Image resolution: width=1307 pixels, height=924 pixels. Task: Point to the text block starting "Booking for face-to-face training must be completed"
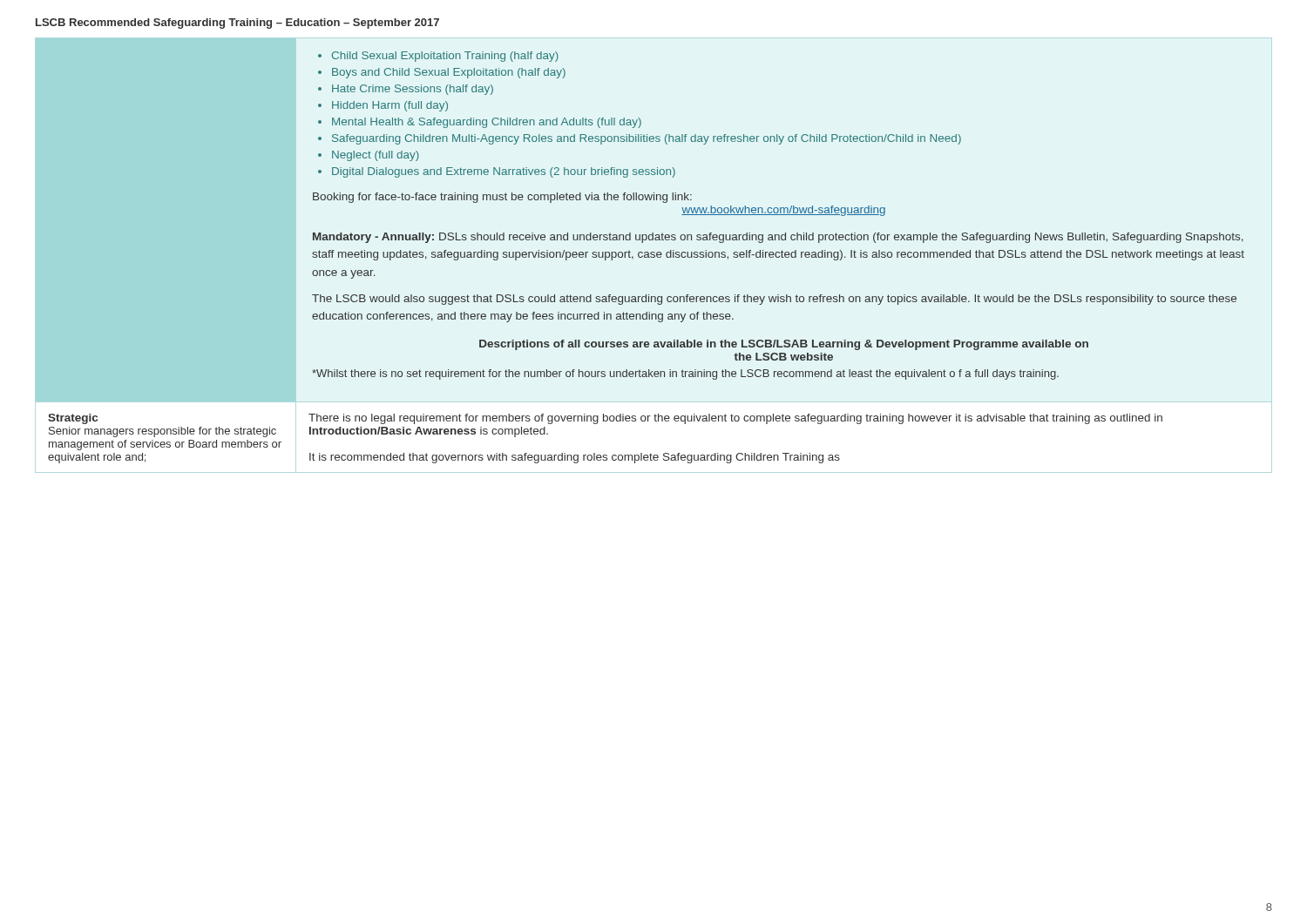coord(784,203)
